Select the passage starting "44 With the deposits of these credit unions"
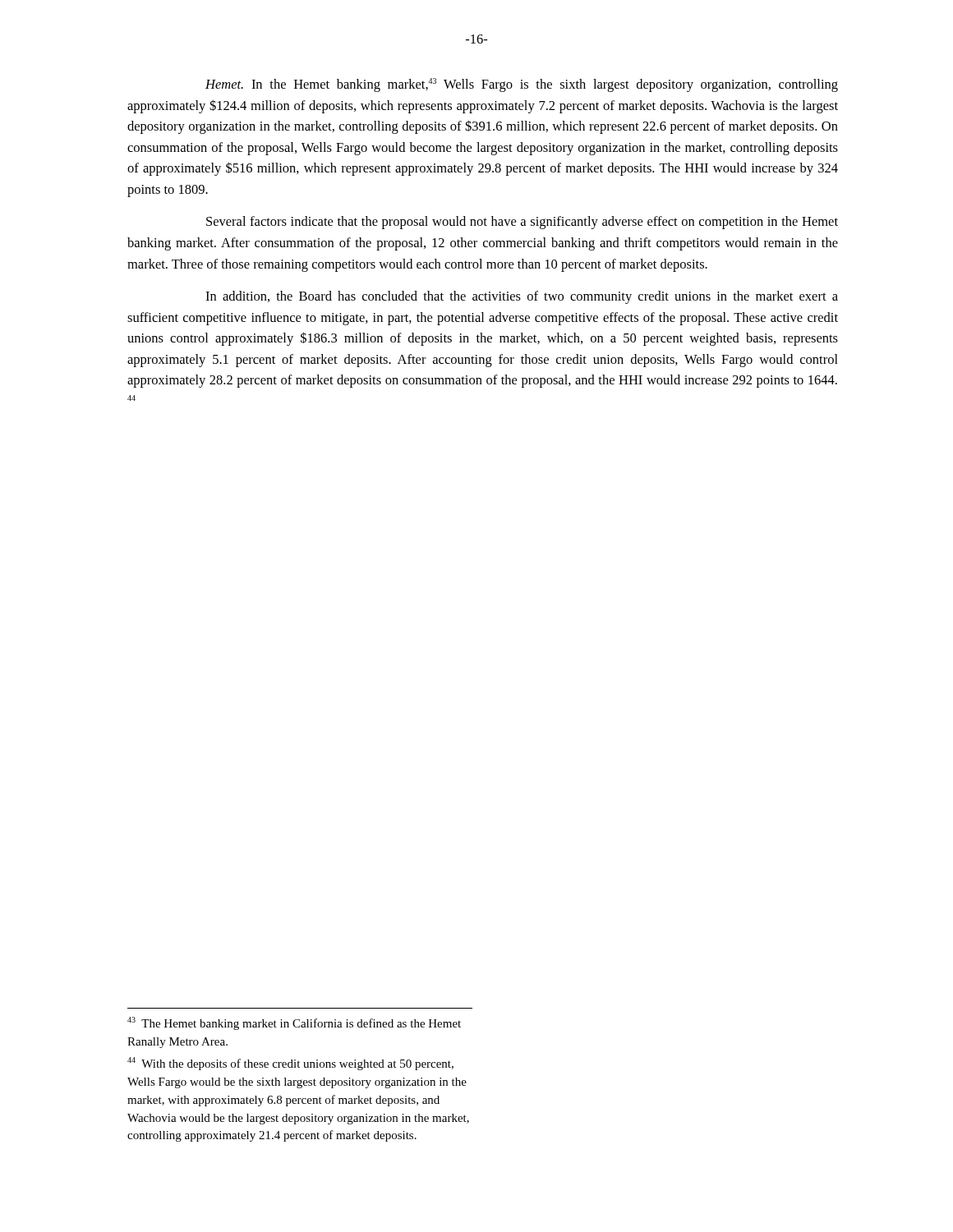The width and height of the screenshot is (953, 1232). click(298, 1099)
